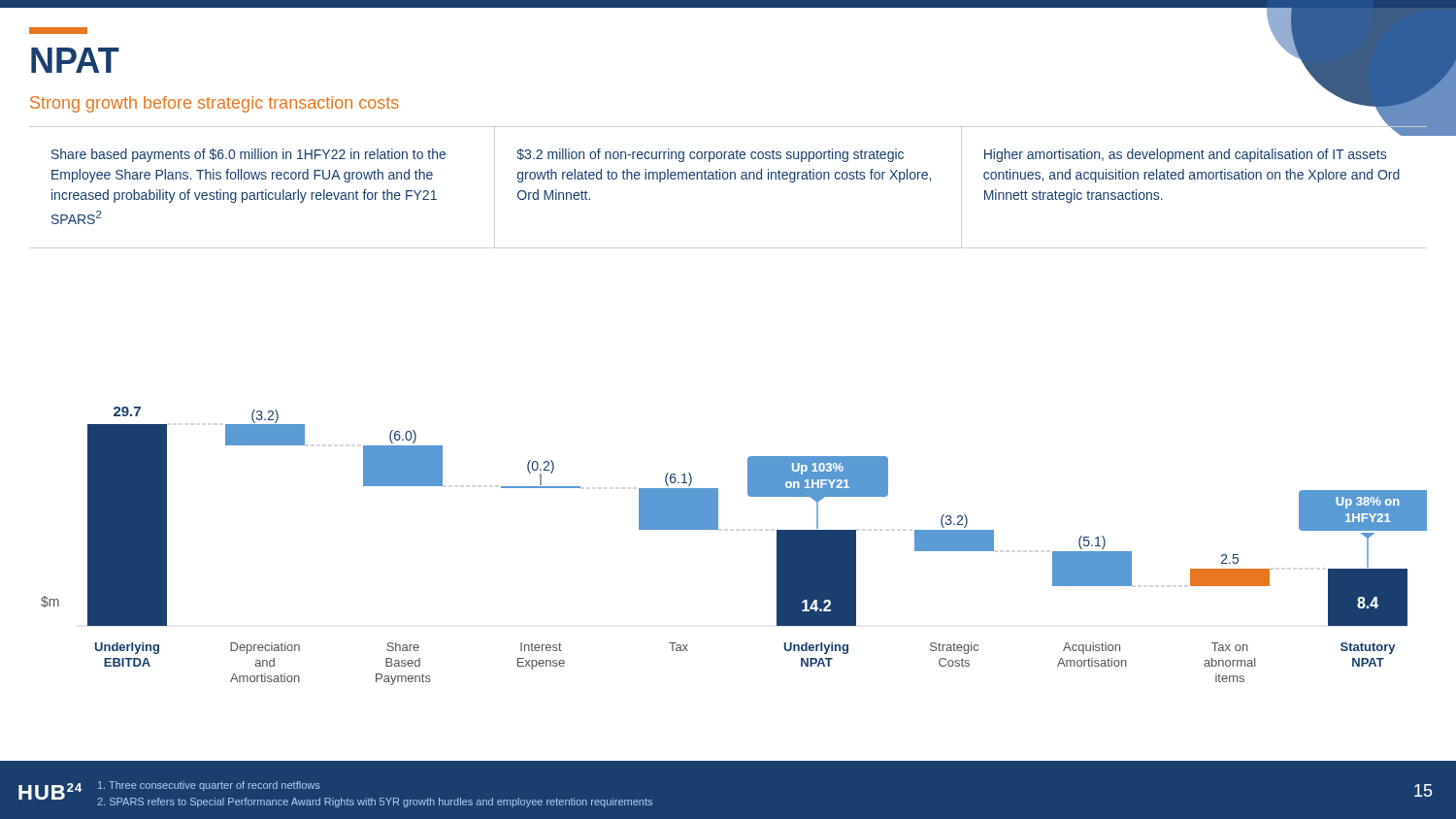Click the waterfall chart
This screenshot has width=1456, height=819.
(728, 549)
